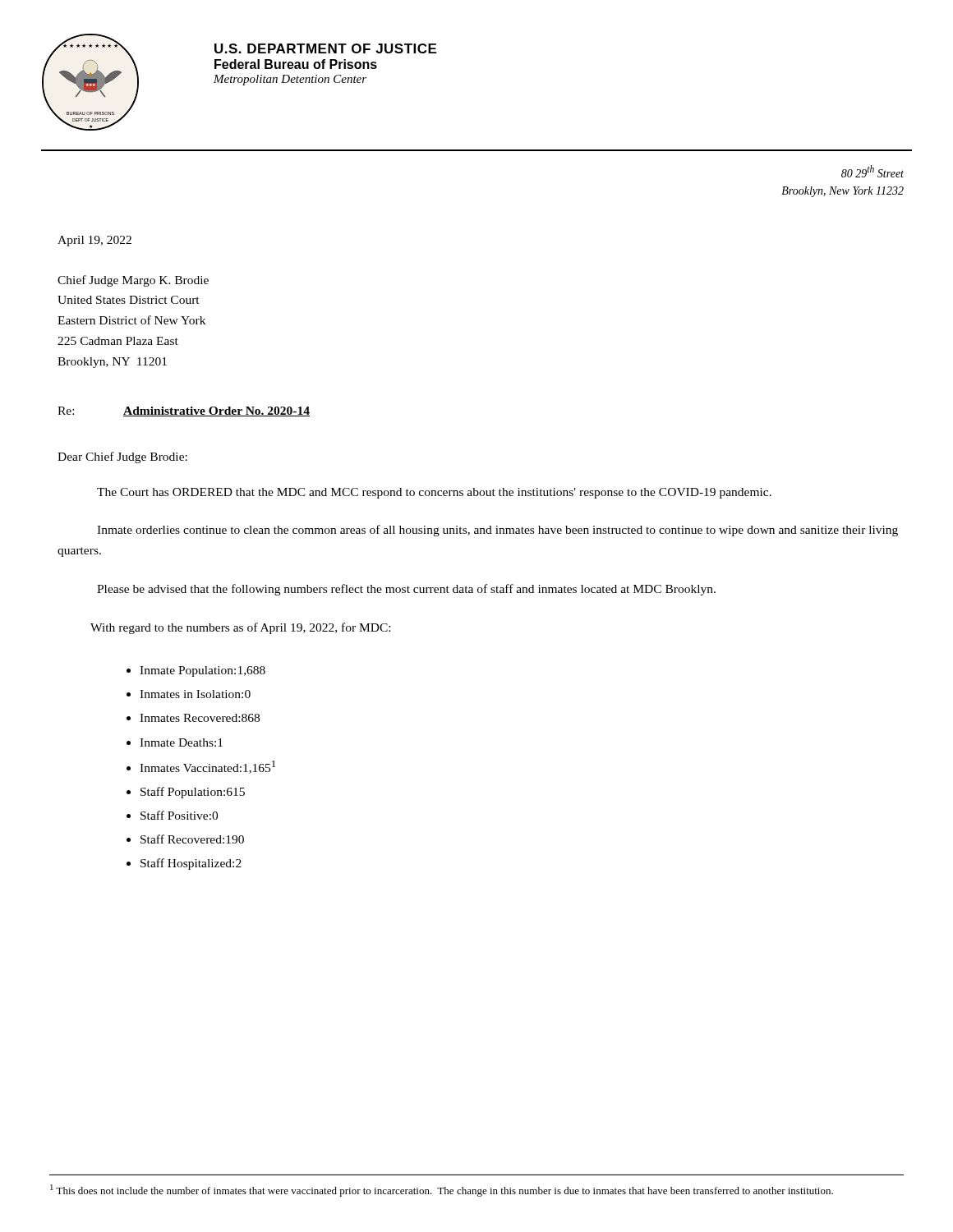The width and height of the screenshot is (953, 1232).
Task: Point to "Inmates Vaccinated:1,1651"
Action: click(x=208, y=766)
